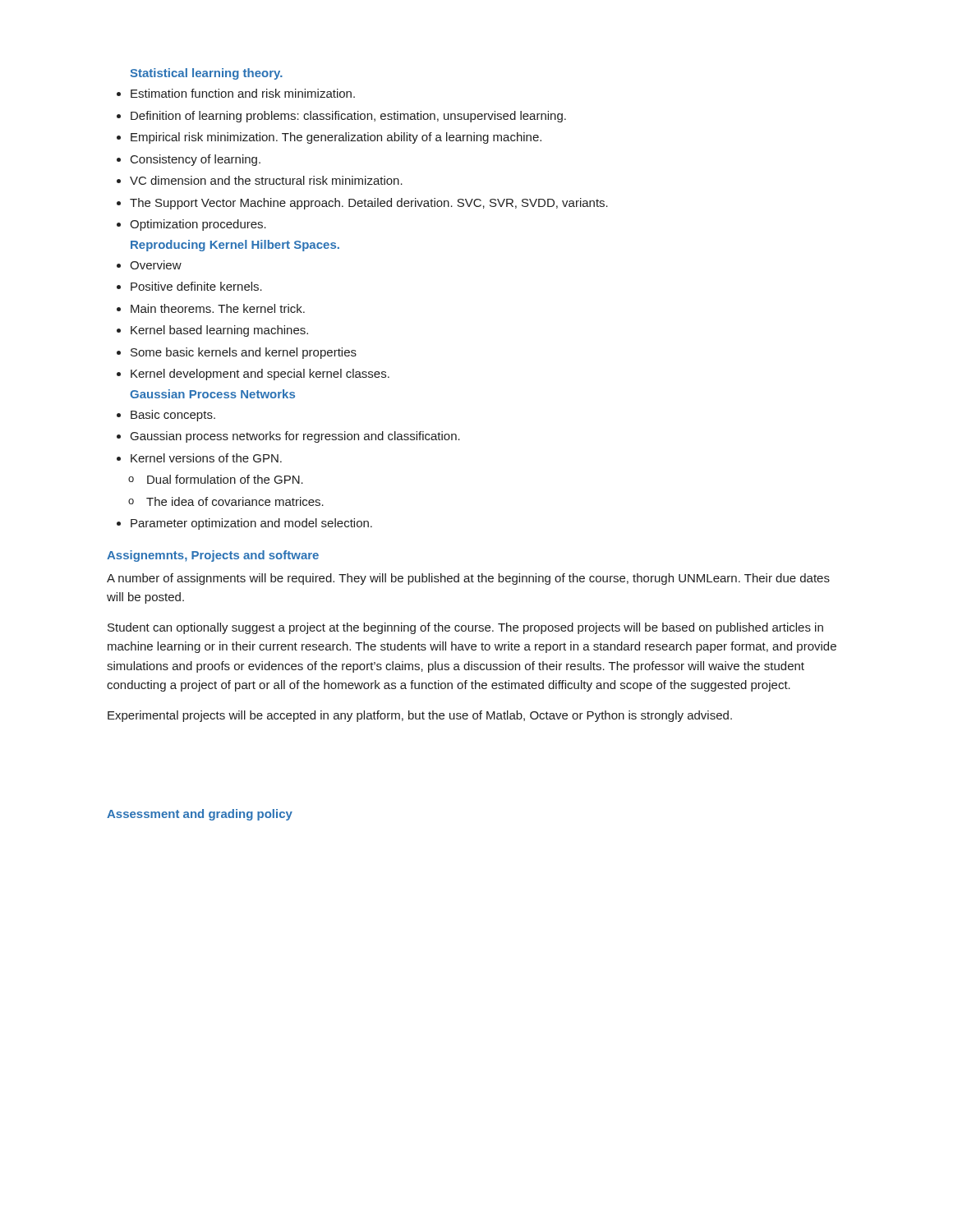The image size is (953, 1232).
Task: Locate the region starting "Reproducing Kernel Hilbert Spaces."
Action: [235, 244]
